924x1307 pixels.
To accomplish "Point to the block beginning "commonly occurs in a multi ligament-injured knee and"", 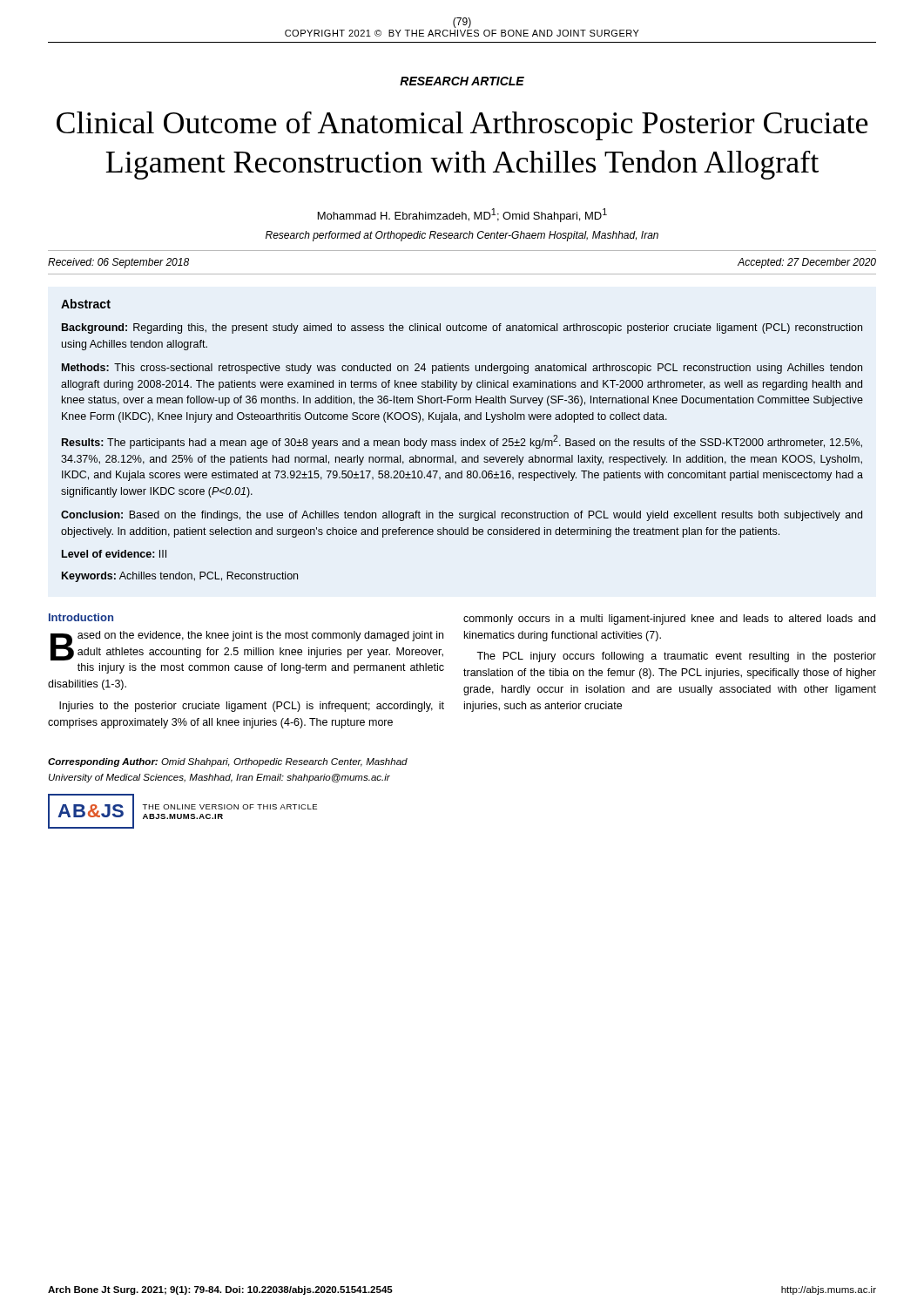I will 670,627.
